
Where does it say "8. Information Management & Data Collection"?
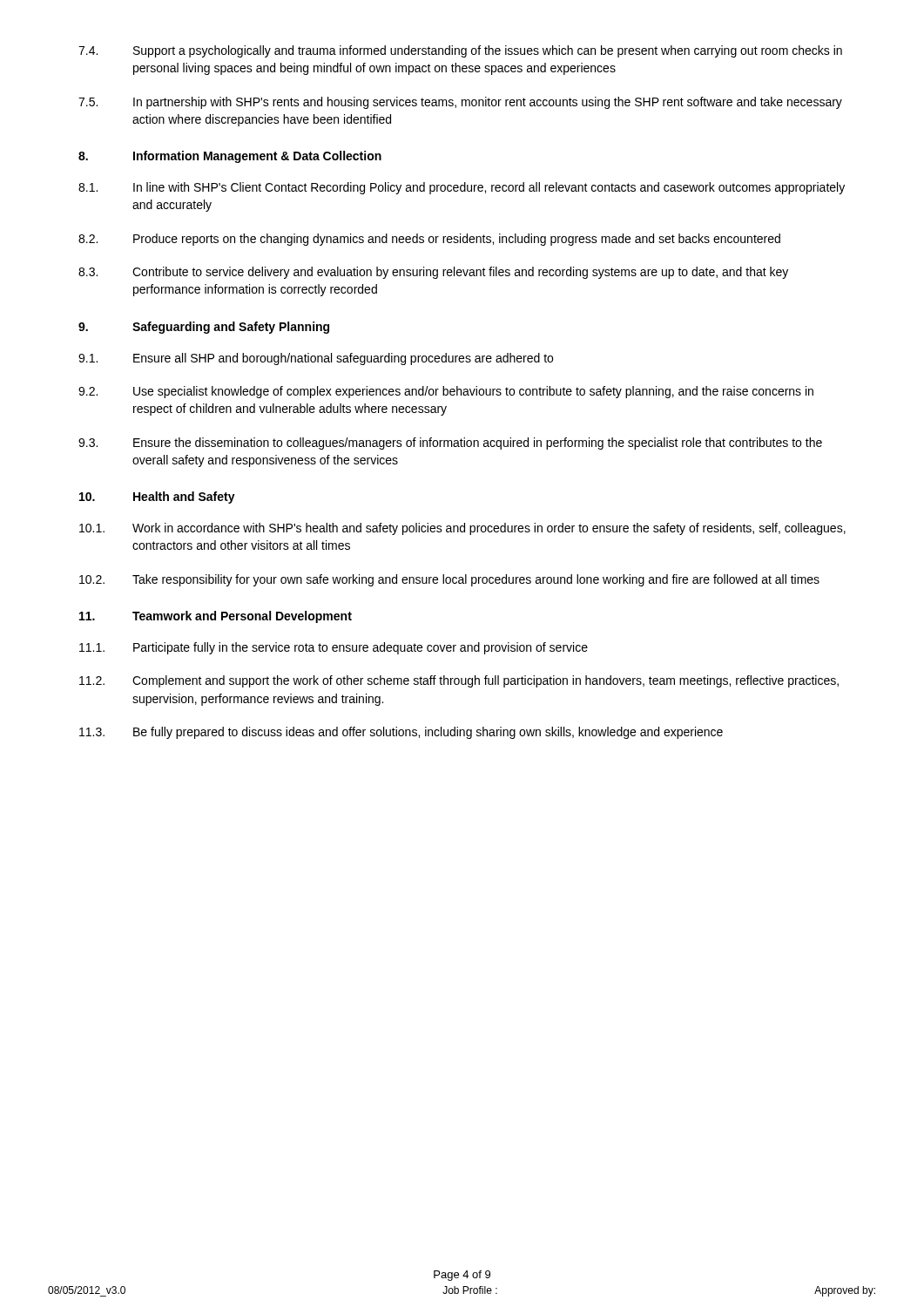(x=230, y=157)
